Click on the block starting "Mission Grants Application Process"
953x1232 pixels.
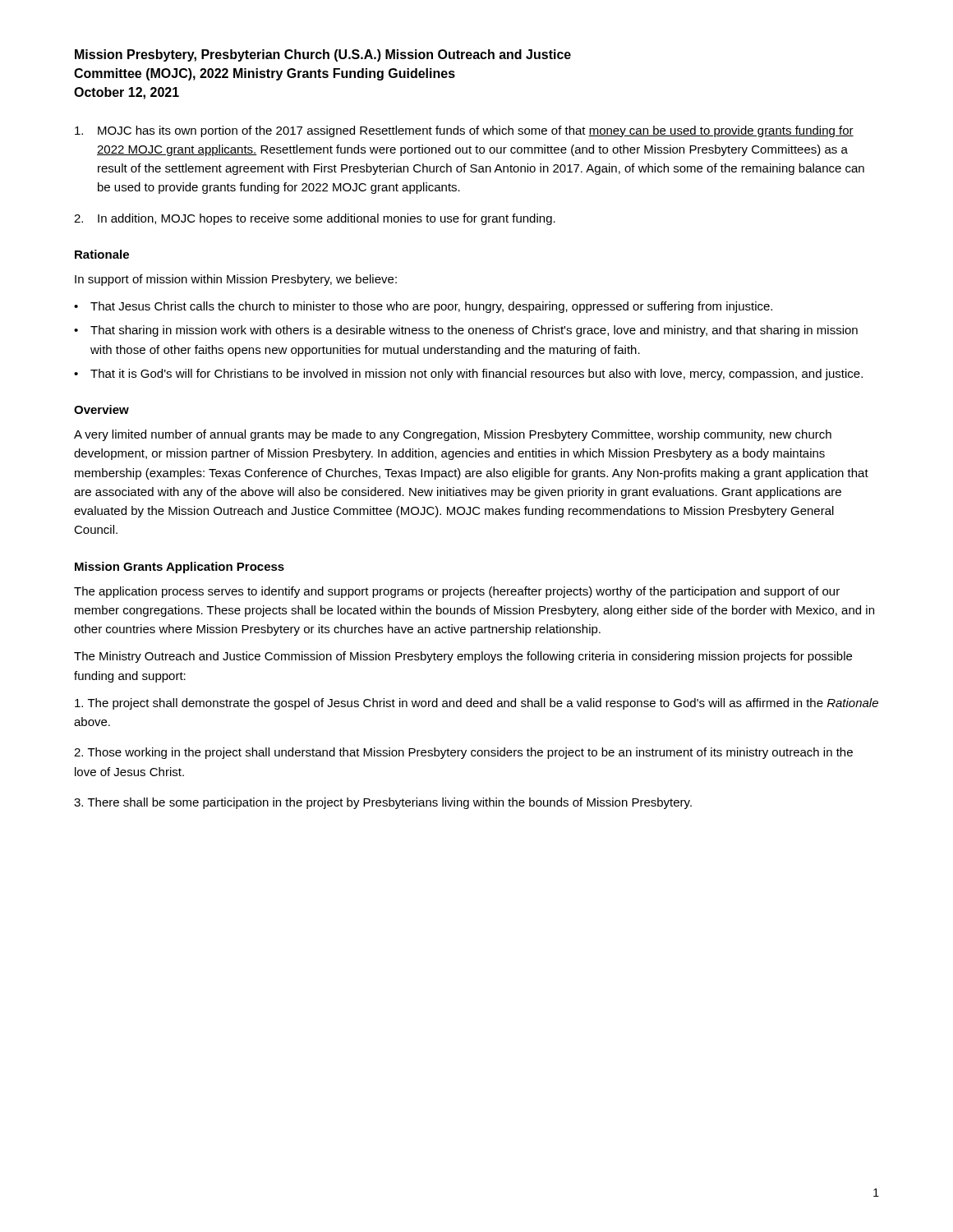(179, 566)
